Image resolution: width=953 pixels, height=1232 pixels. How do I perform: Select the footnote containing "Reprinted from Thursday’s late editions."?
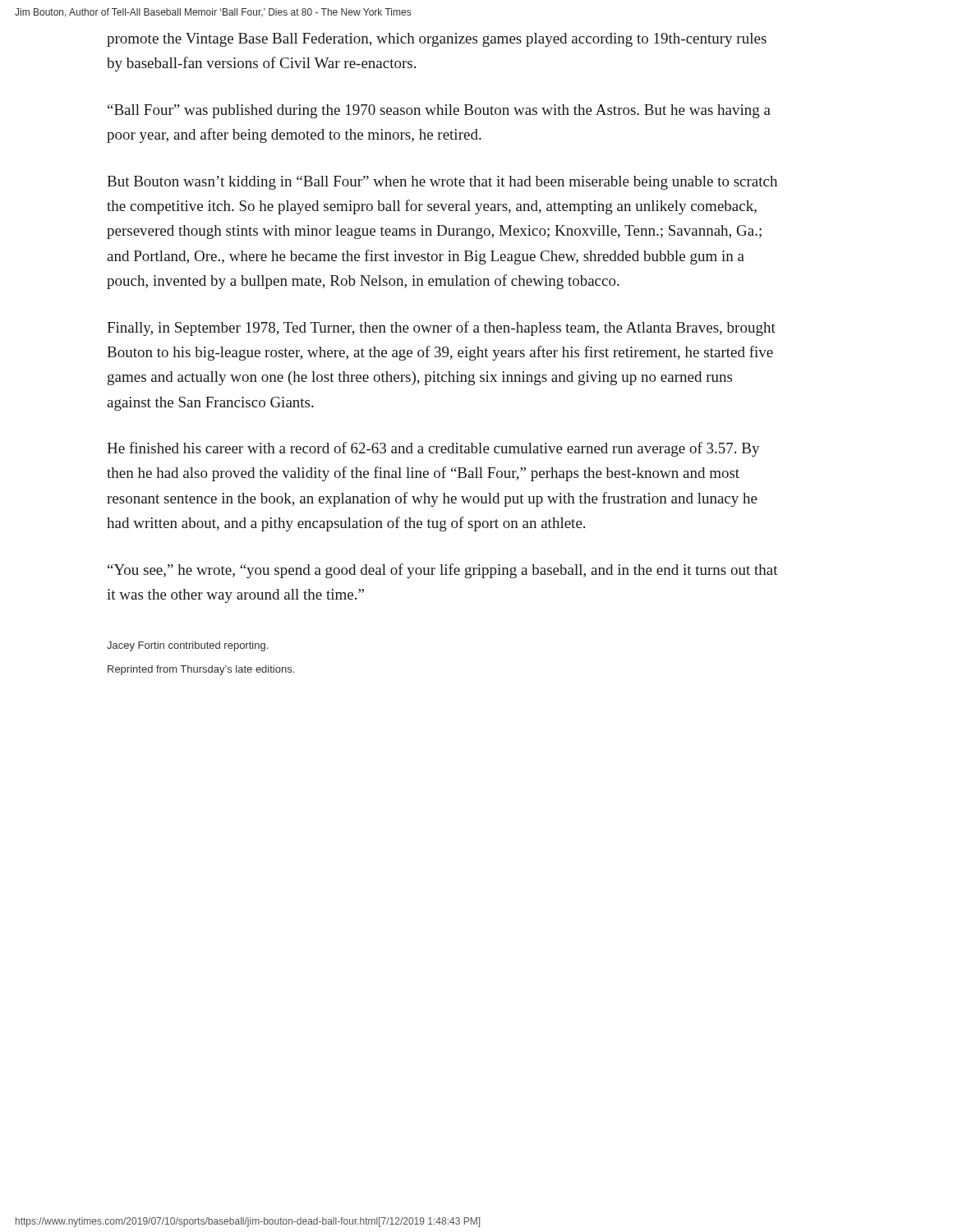201,669
